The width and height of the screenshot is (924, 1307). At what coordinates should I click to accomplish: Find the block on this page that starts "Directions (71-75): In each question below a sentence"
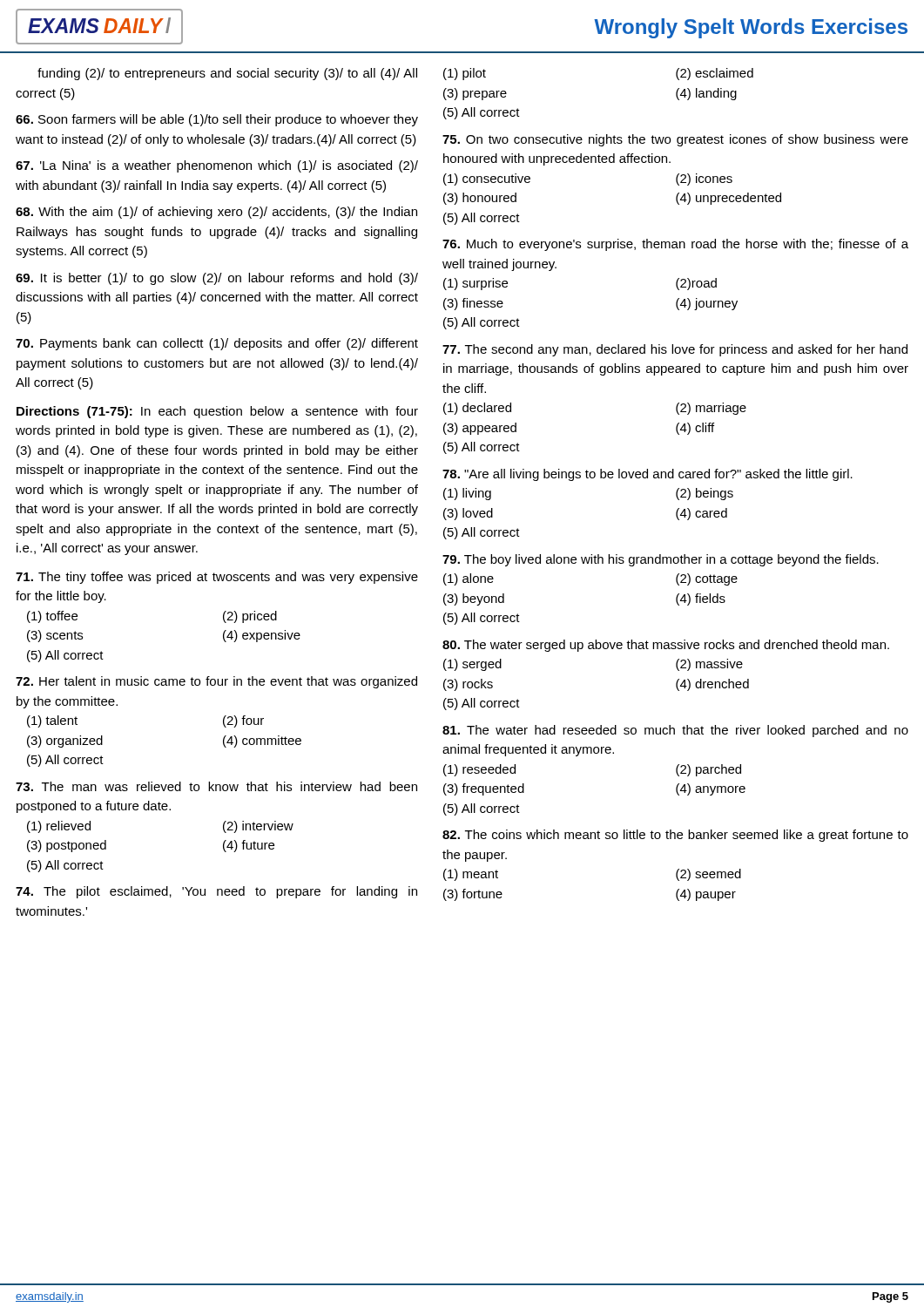217,479
